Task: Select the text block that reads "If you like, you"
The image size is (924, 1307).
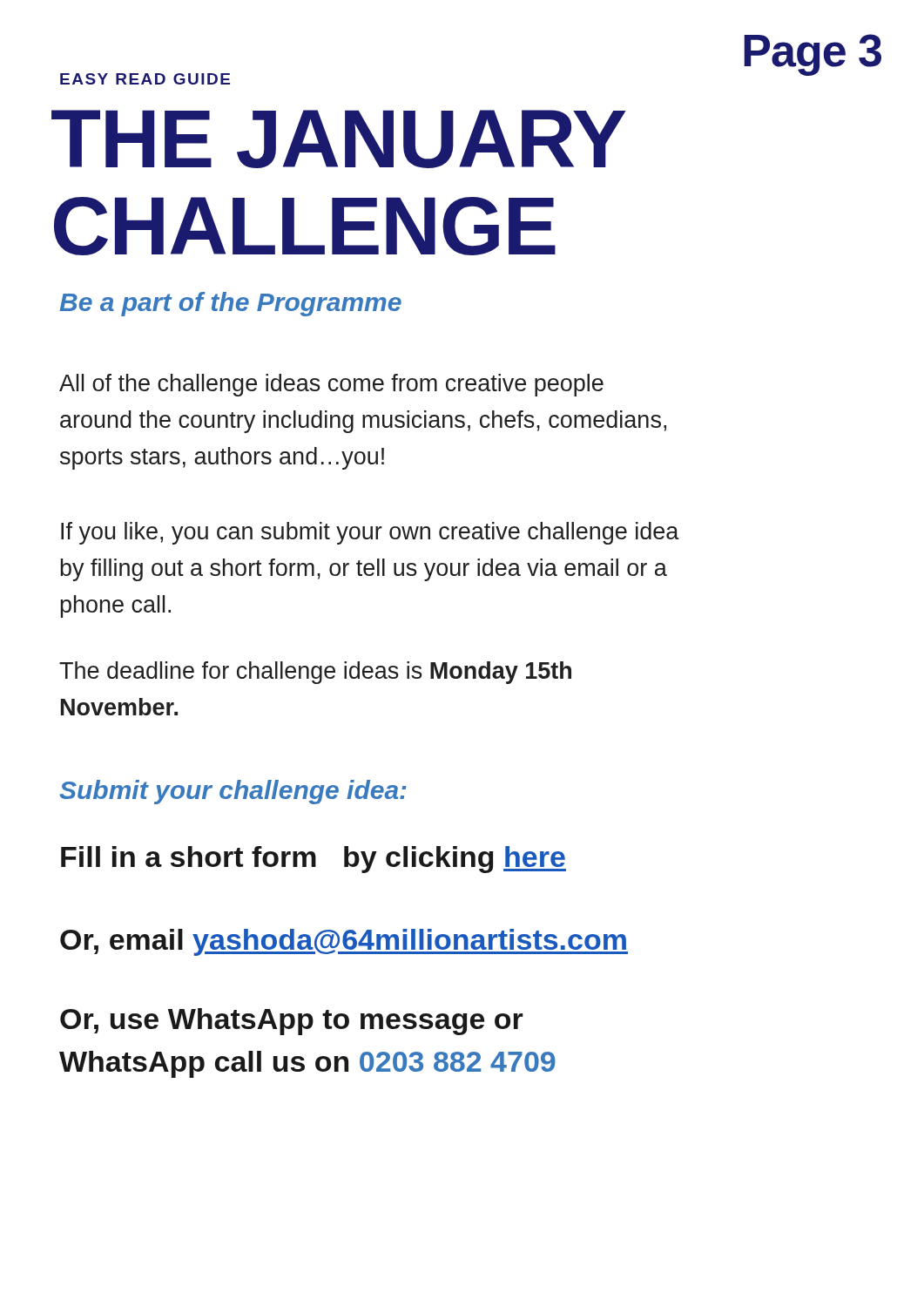Action: click(369, 568)
